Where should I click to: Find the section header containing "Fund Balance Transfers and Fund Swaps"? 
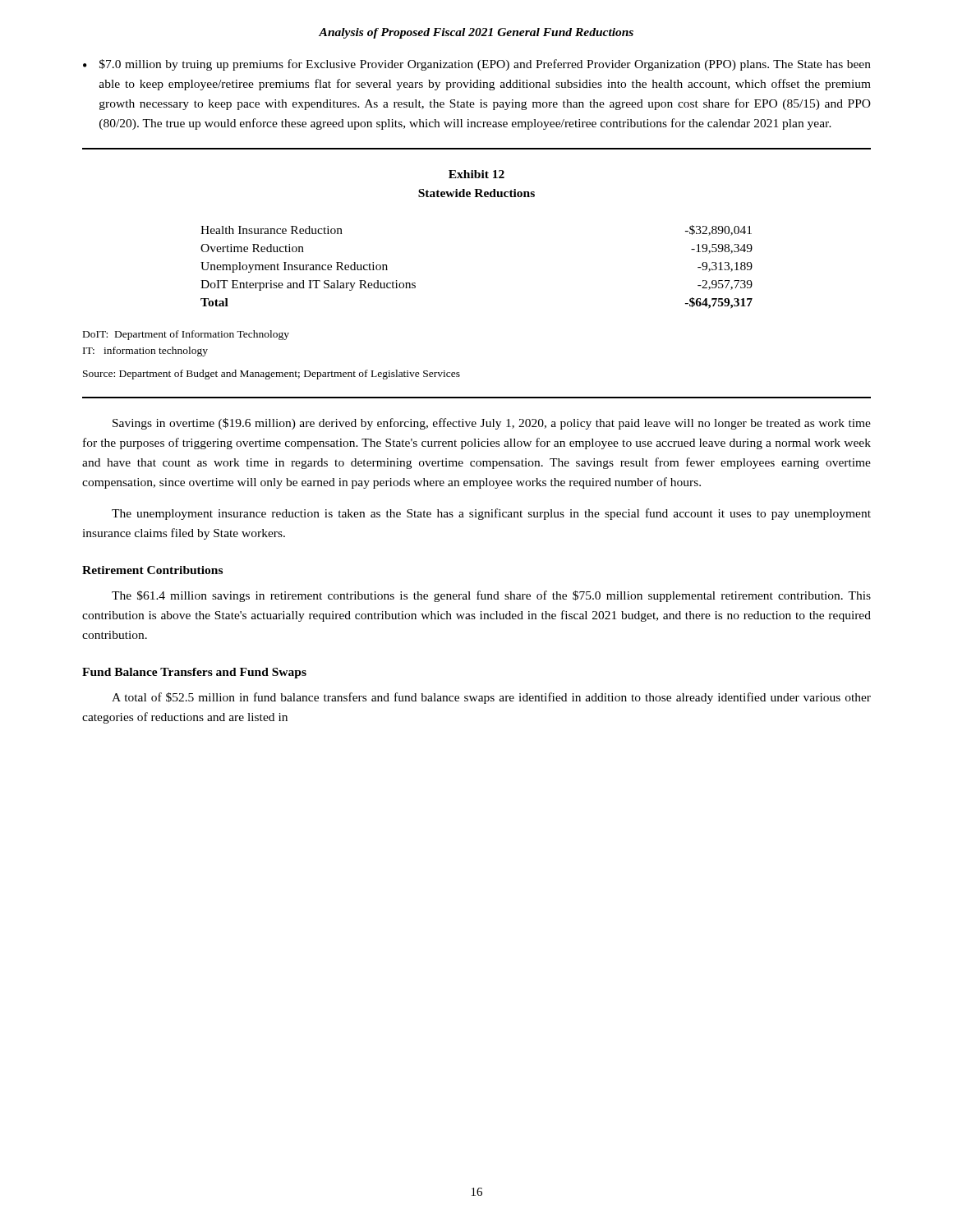(x=194, y=672)
